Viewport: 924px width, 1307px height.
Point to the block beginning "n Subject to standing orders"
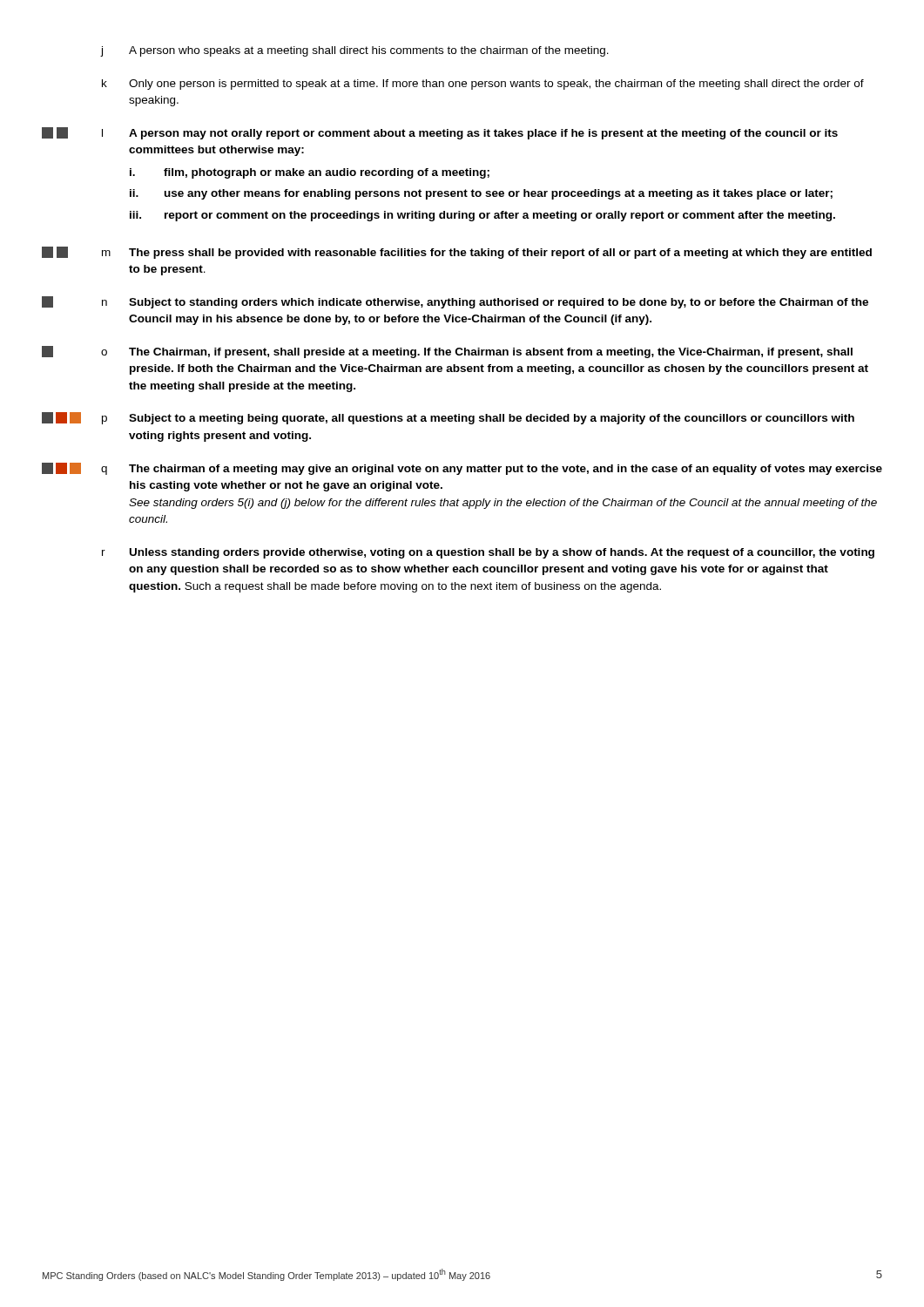[x=462, y=310]
